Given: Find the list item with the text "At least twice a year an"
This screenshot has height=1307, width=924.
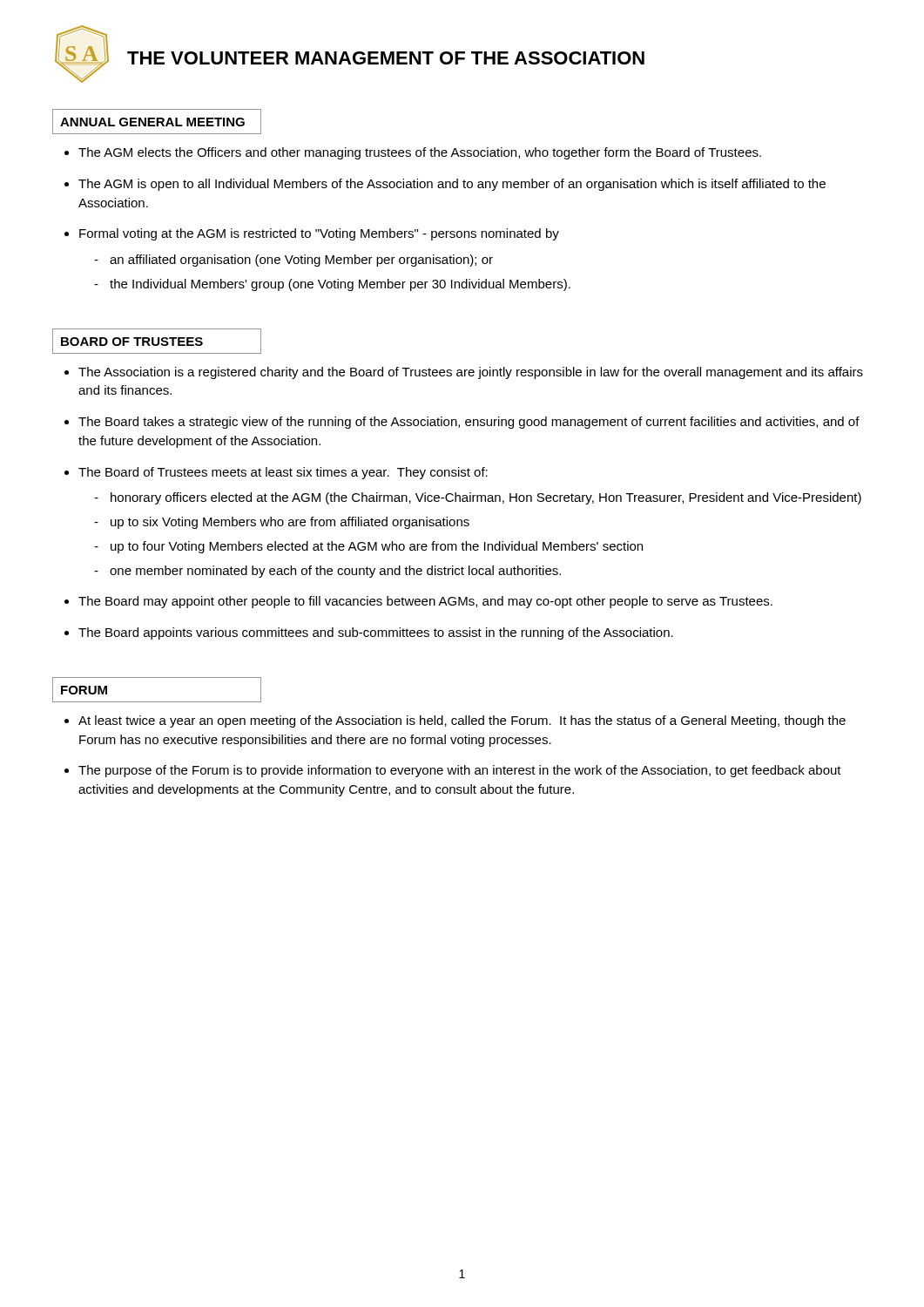Looking at the screenshot, I should tap(462, 729).
